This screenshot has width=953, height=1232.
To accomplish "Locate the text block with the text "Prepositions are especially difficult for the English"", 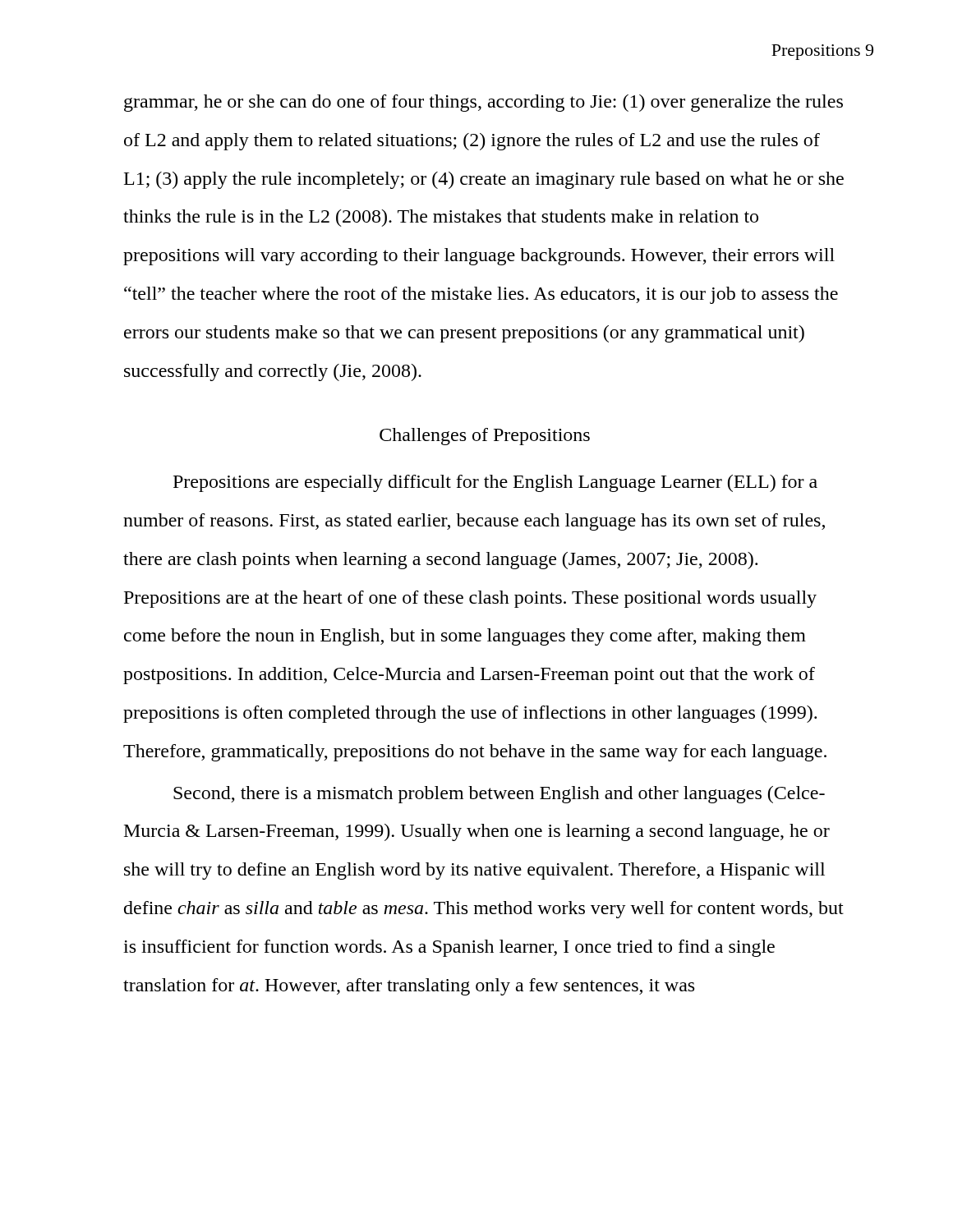I will [495, 483].
